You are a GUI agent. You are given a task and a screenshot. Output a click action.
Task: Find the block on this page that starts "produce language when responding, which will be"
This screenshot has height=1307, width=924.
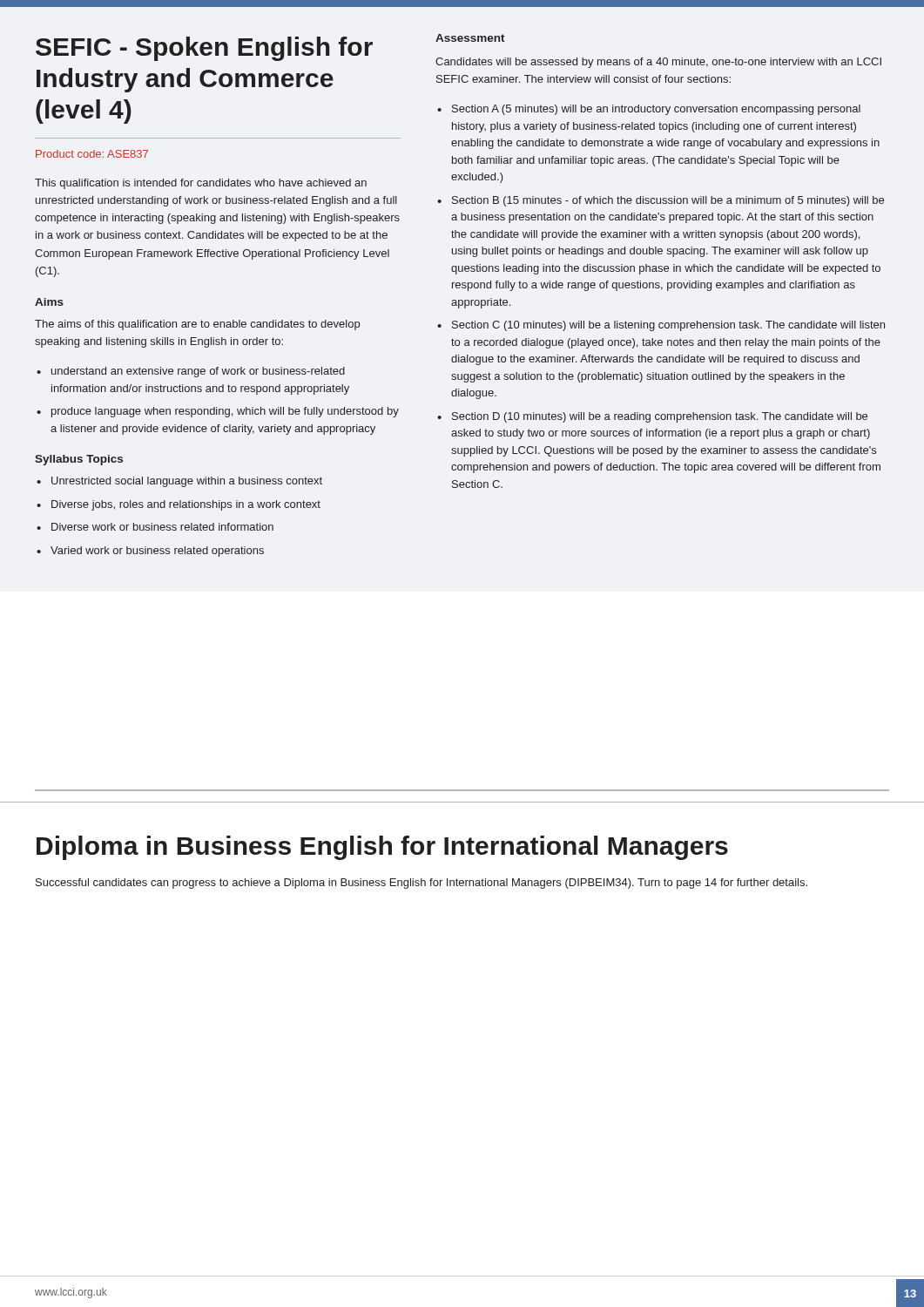(x=225, y=419)
